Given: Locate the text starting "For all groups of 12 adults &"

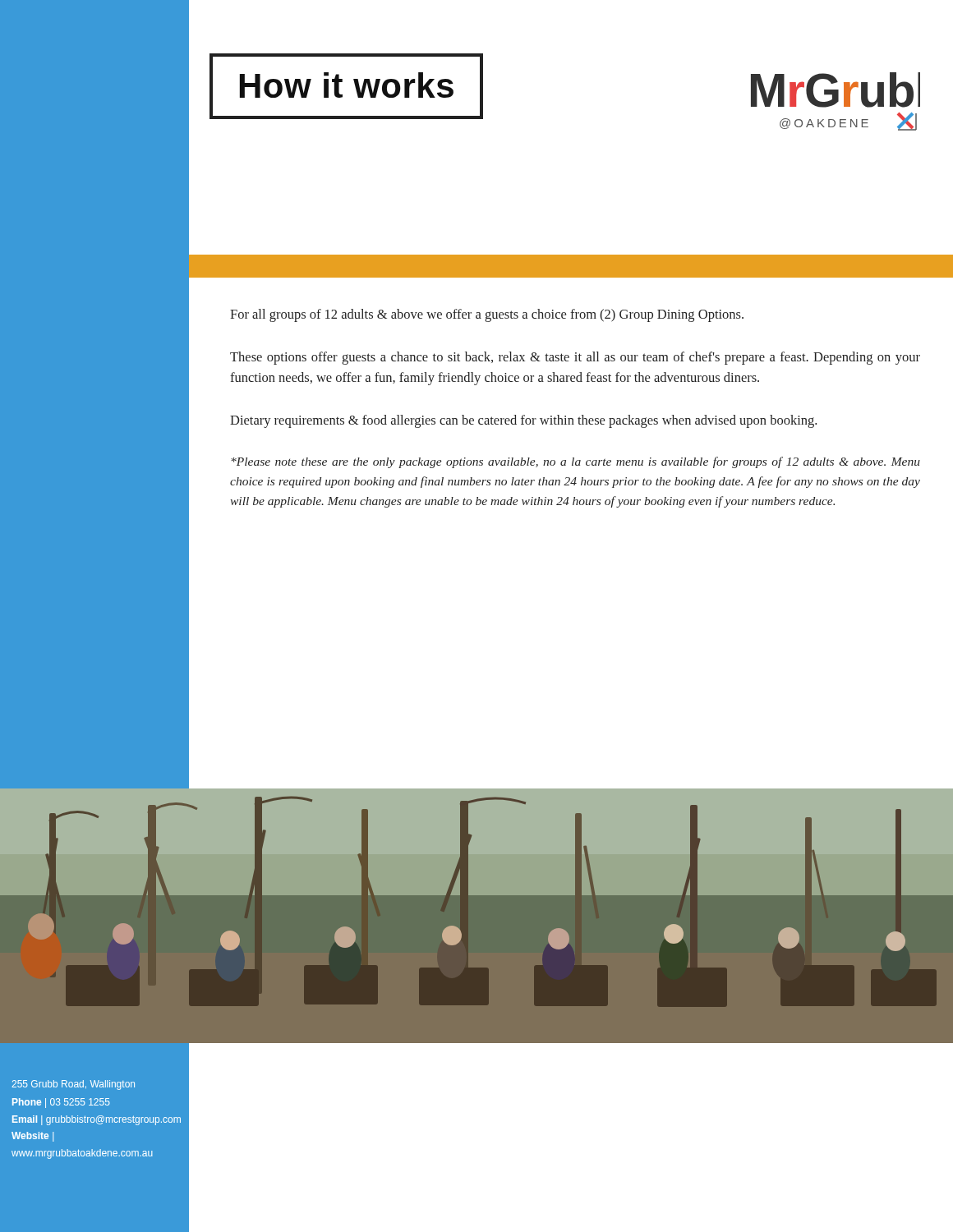Looking at the screenshot, I should point(575,314).
